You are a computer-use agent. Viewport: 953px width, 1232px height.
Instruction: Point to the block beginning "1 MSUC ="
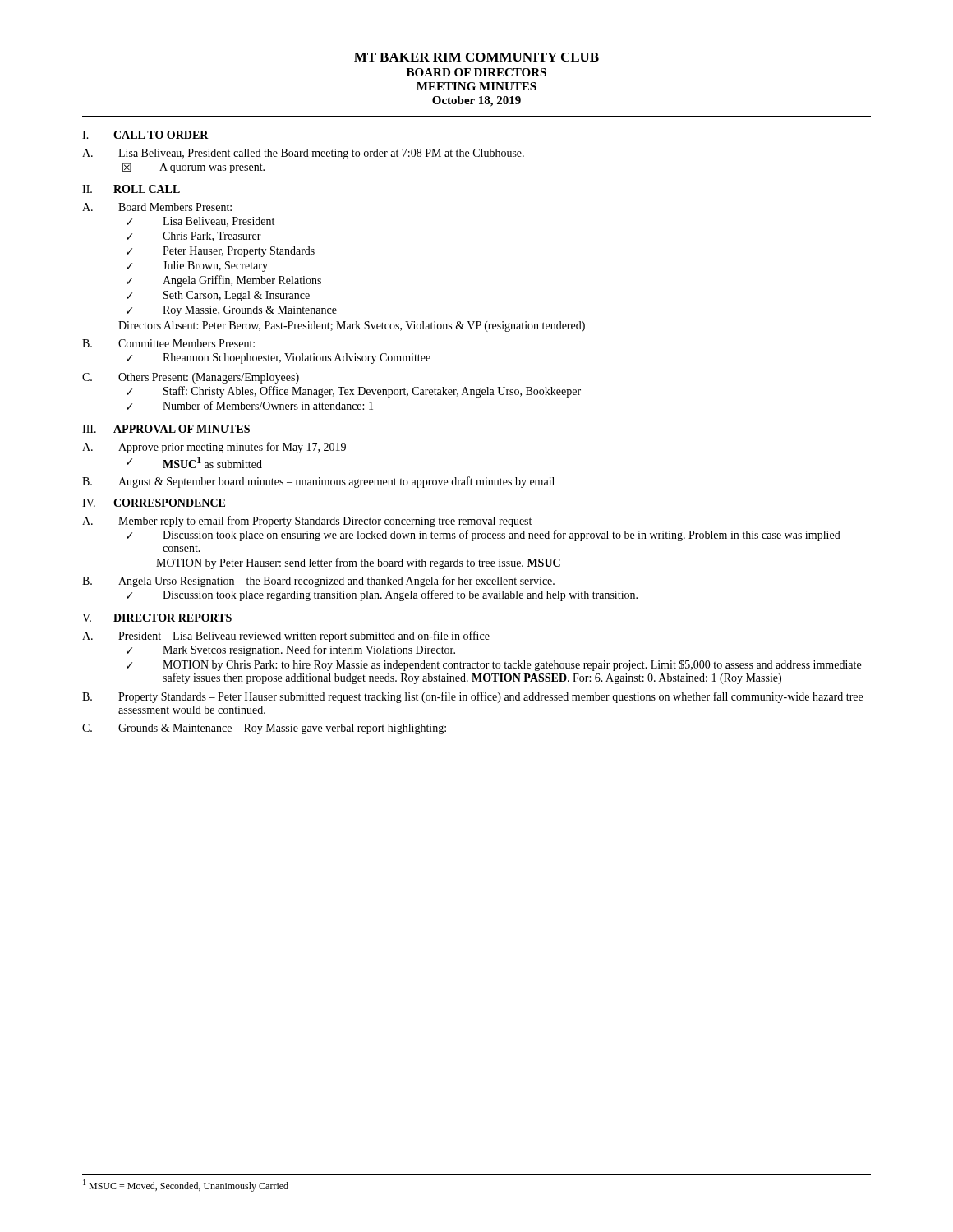[185, 1185]
